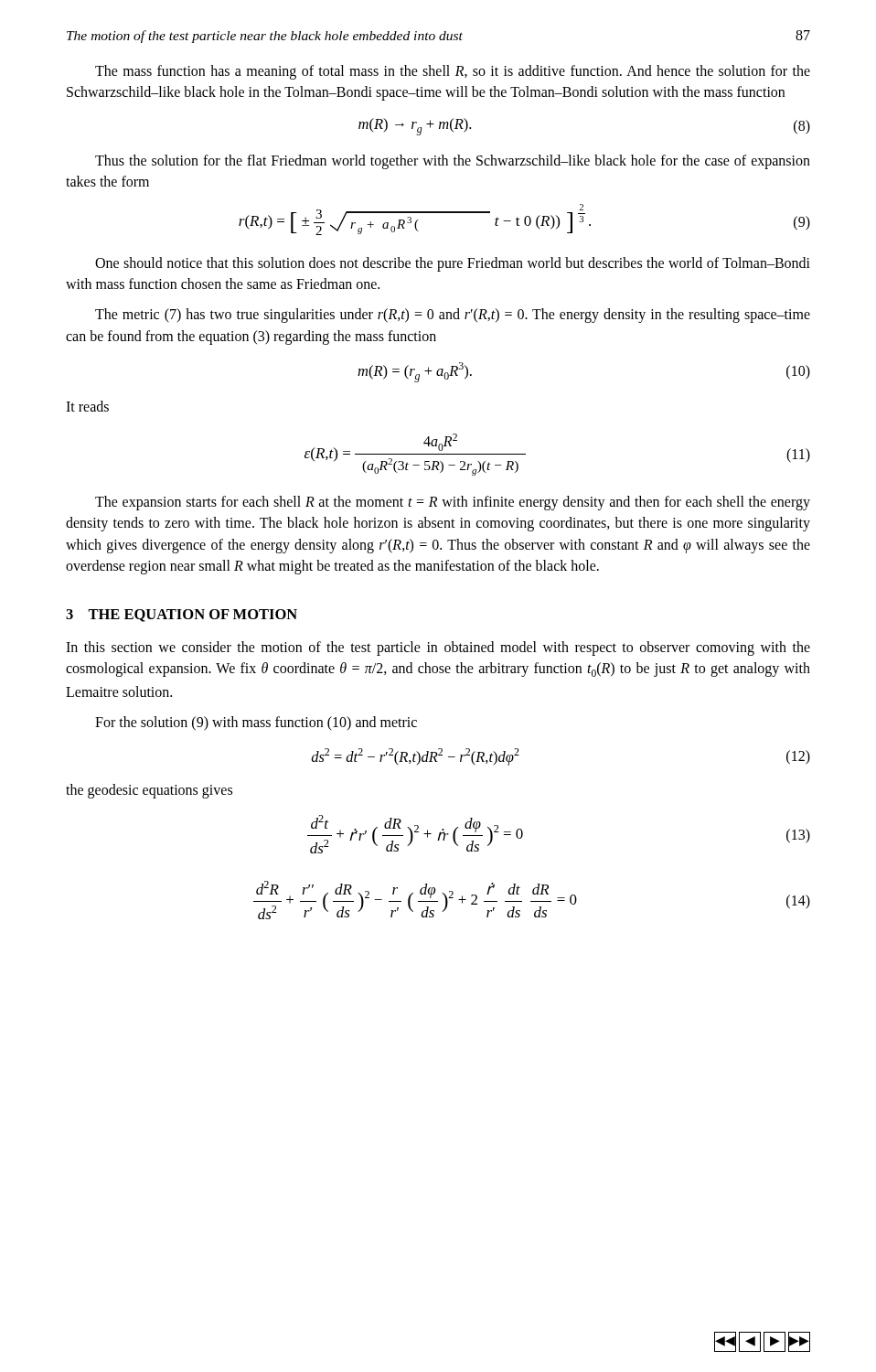Navigate to the region starting "Thus the solution for"
Screen dimensions: 1372x876
coord(438,171)
